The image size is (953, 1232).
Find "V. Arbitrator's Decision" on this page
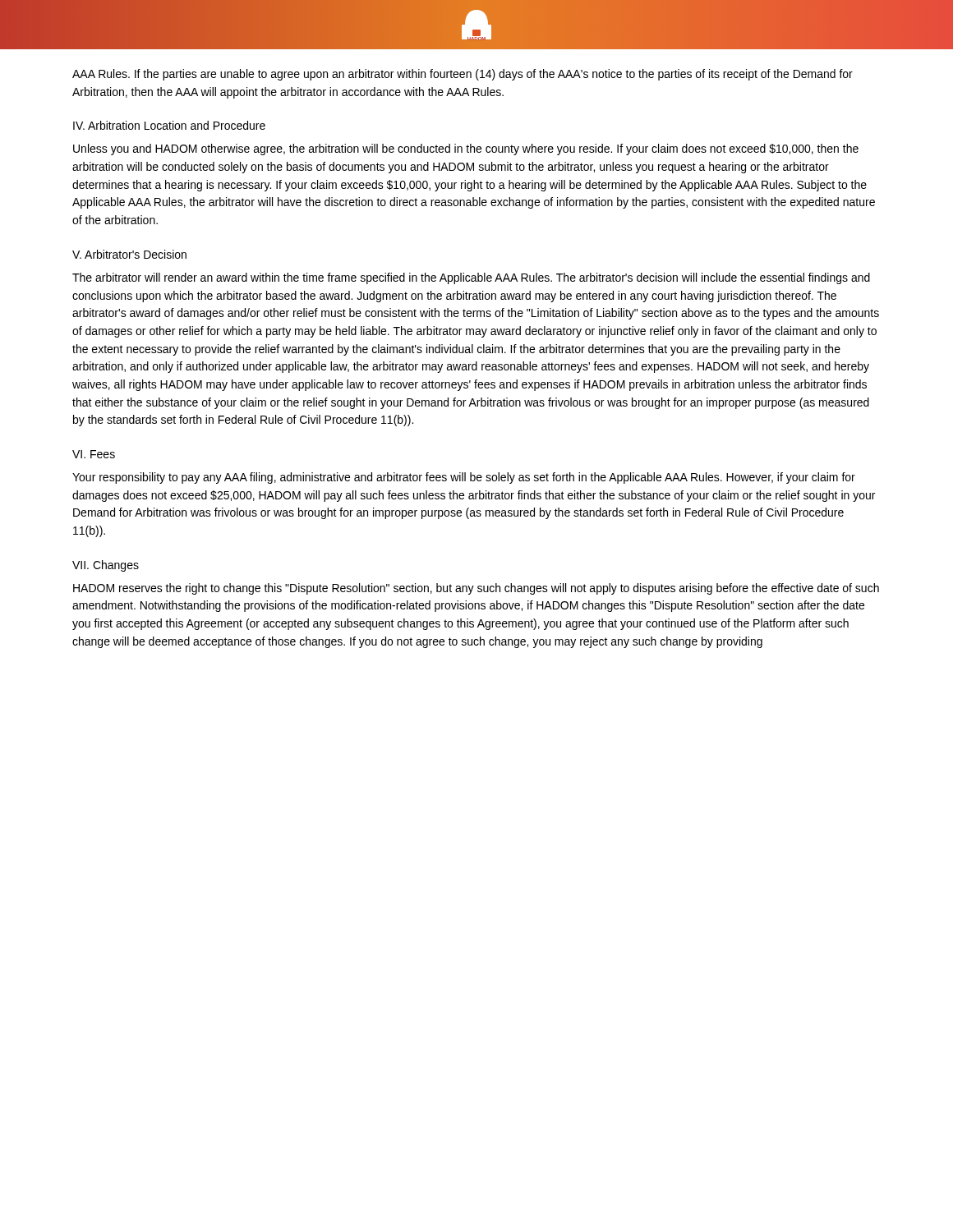(130, 254)
